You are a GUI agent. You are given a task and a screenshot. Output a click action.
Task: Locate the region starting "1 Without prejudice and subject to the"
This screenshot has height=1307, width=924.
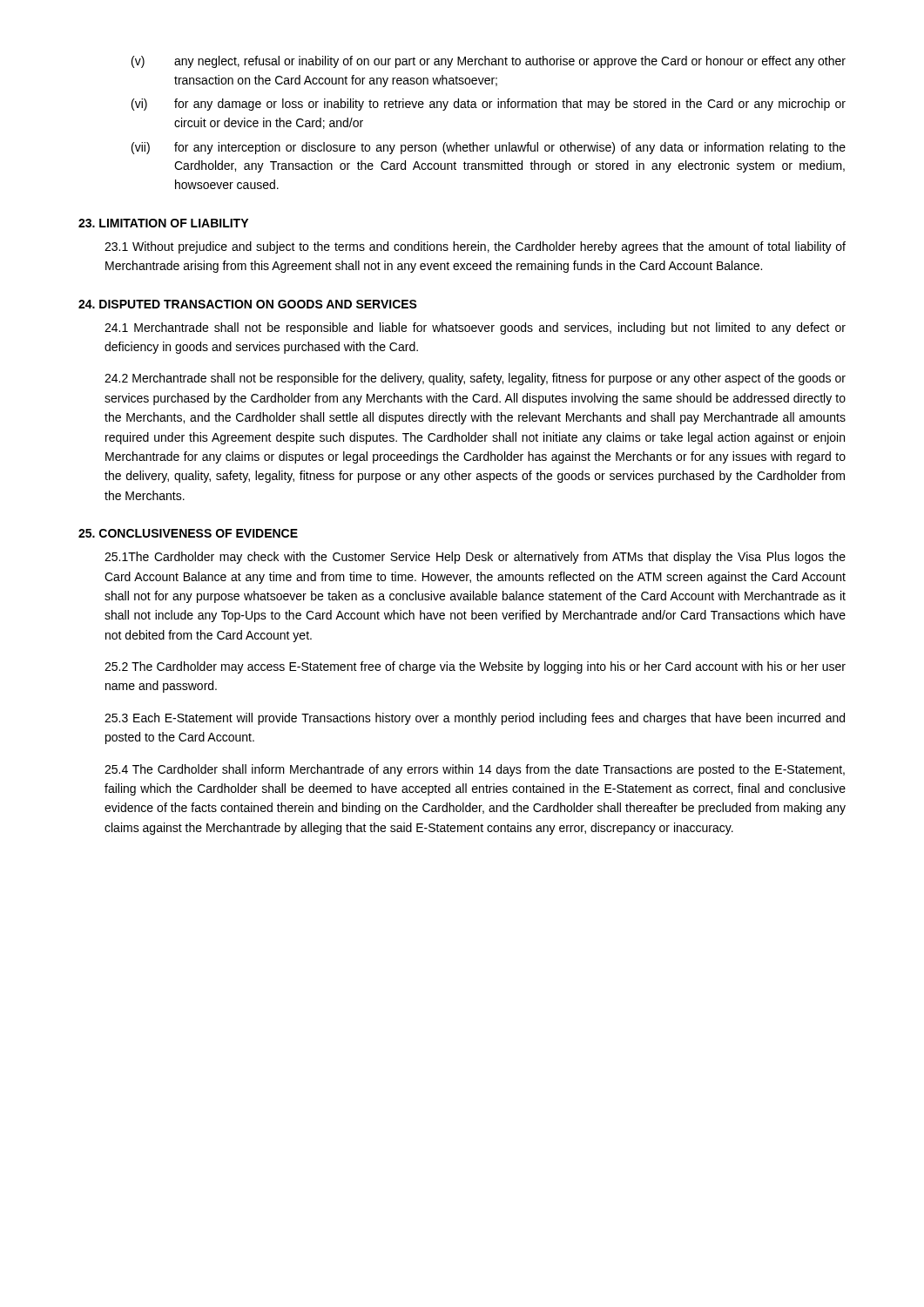click(x=475, y=256)
